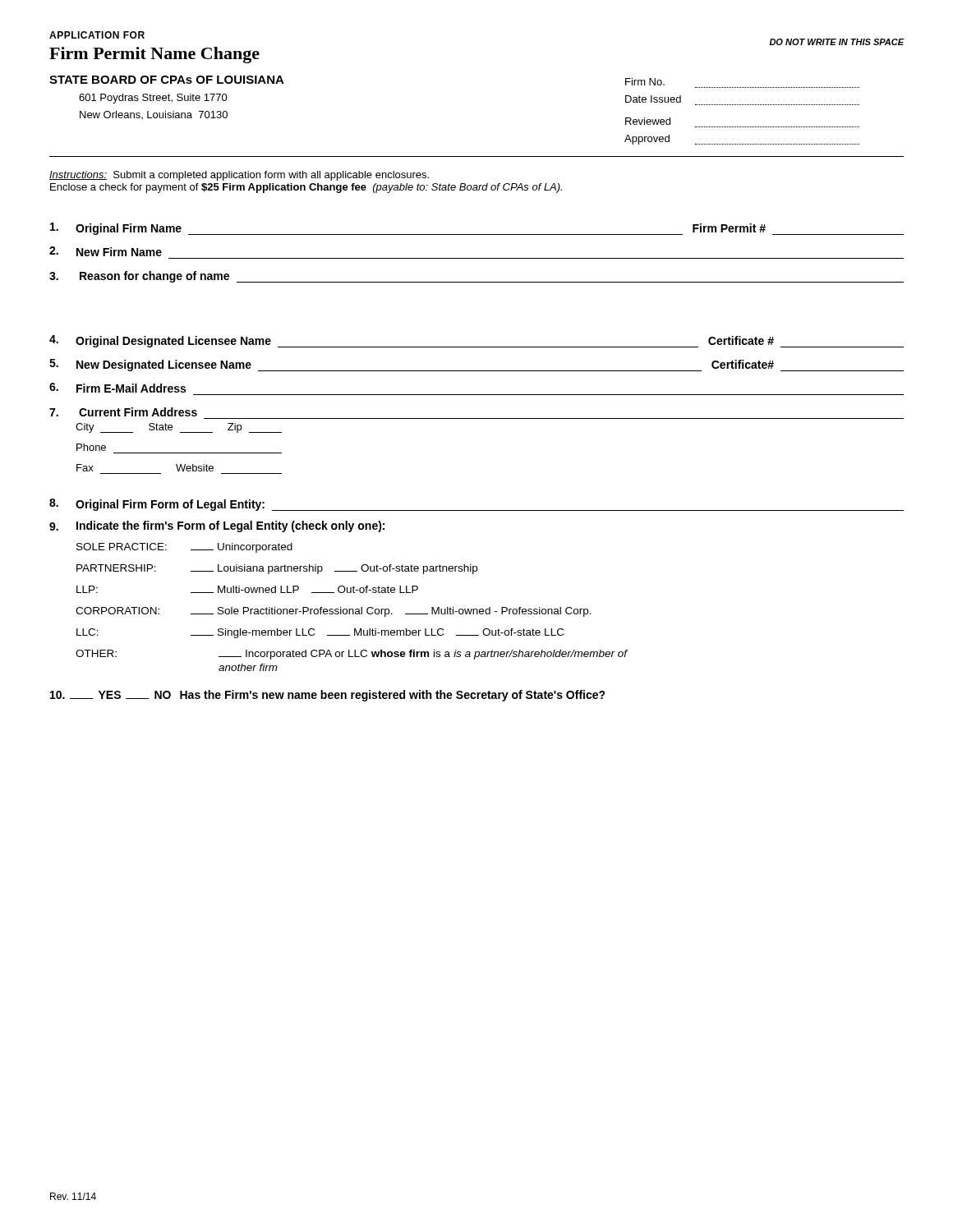Navigate to the block starting "8. Original Firm Form of Legal"
Image resolution: width=953 pixels, height=1232 pixels.
[476, 503]
